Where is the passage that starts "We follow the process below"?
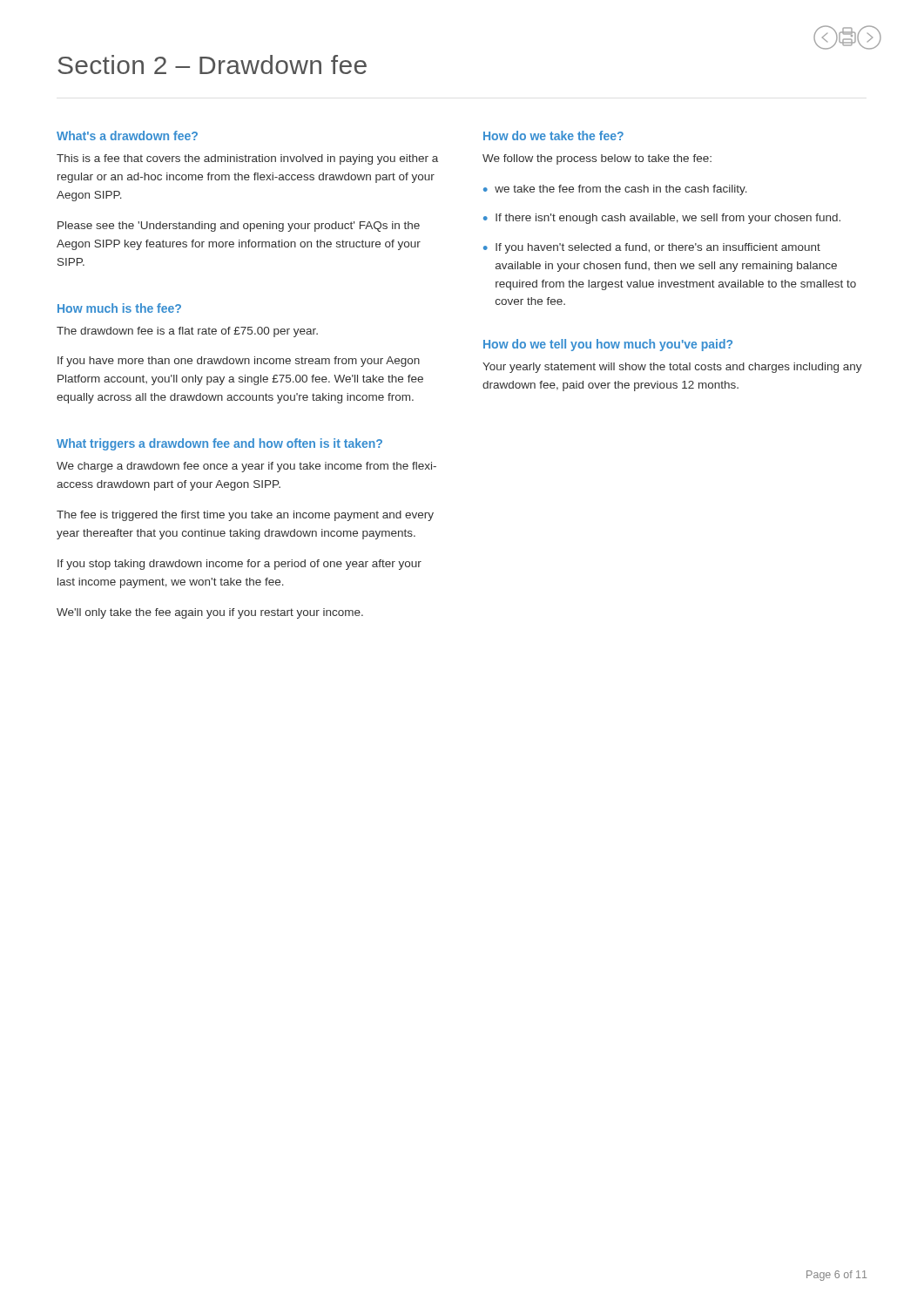Screen dimensions: 1307x924 (597, 158)
